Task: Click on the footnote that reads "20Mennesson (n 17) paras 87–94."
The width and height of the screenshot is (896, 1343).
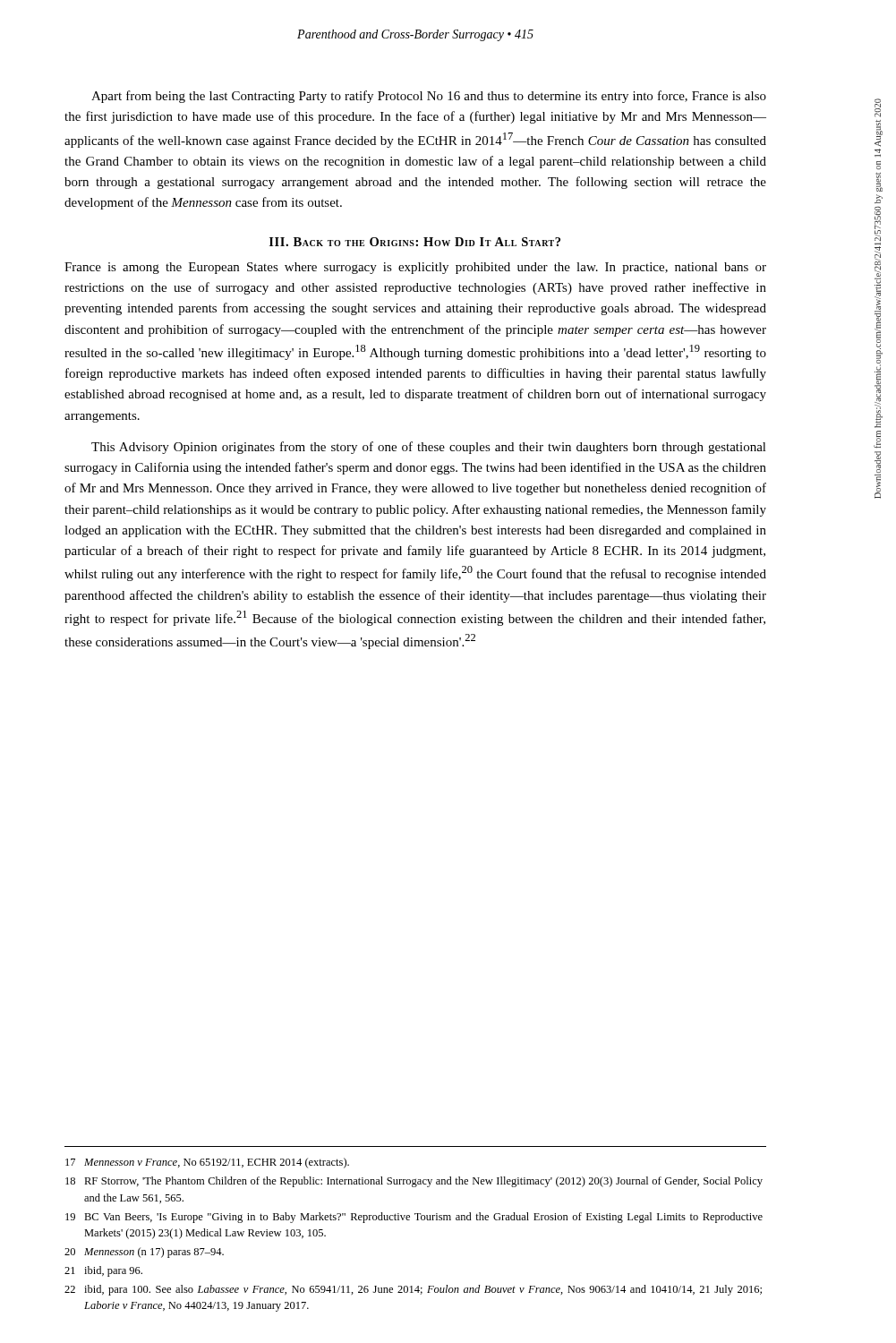Action: [144, 1253]
